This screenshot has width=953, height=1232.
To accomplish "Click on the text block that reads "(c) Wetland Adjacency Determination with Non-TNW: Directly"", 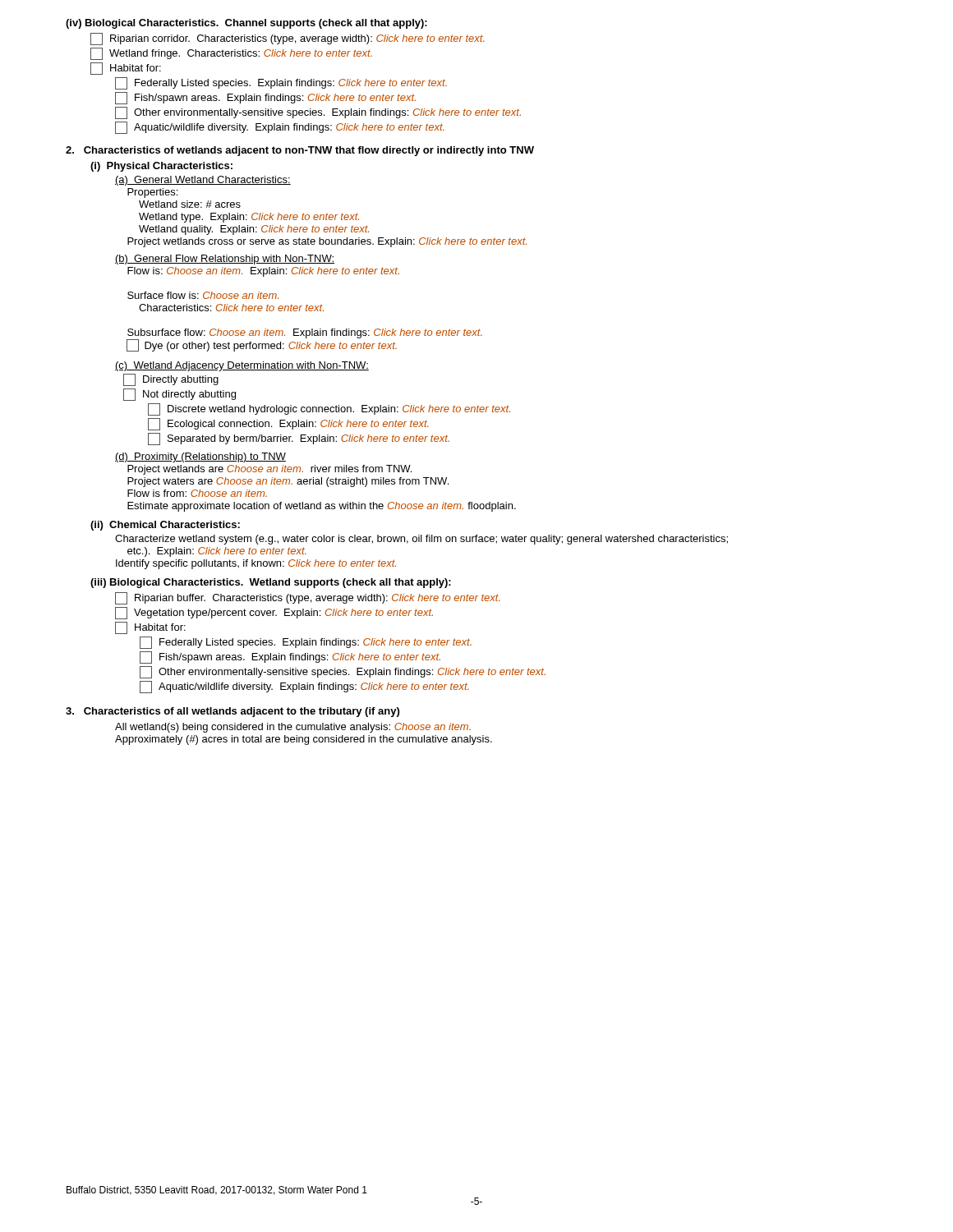I will (x=501, y=402).
